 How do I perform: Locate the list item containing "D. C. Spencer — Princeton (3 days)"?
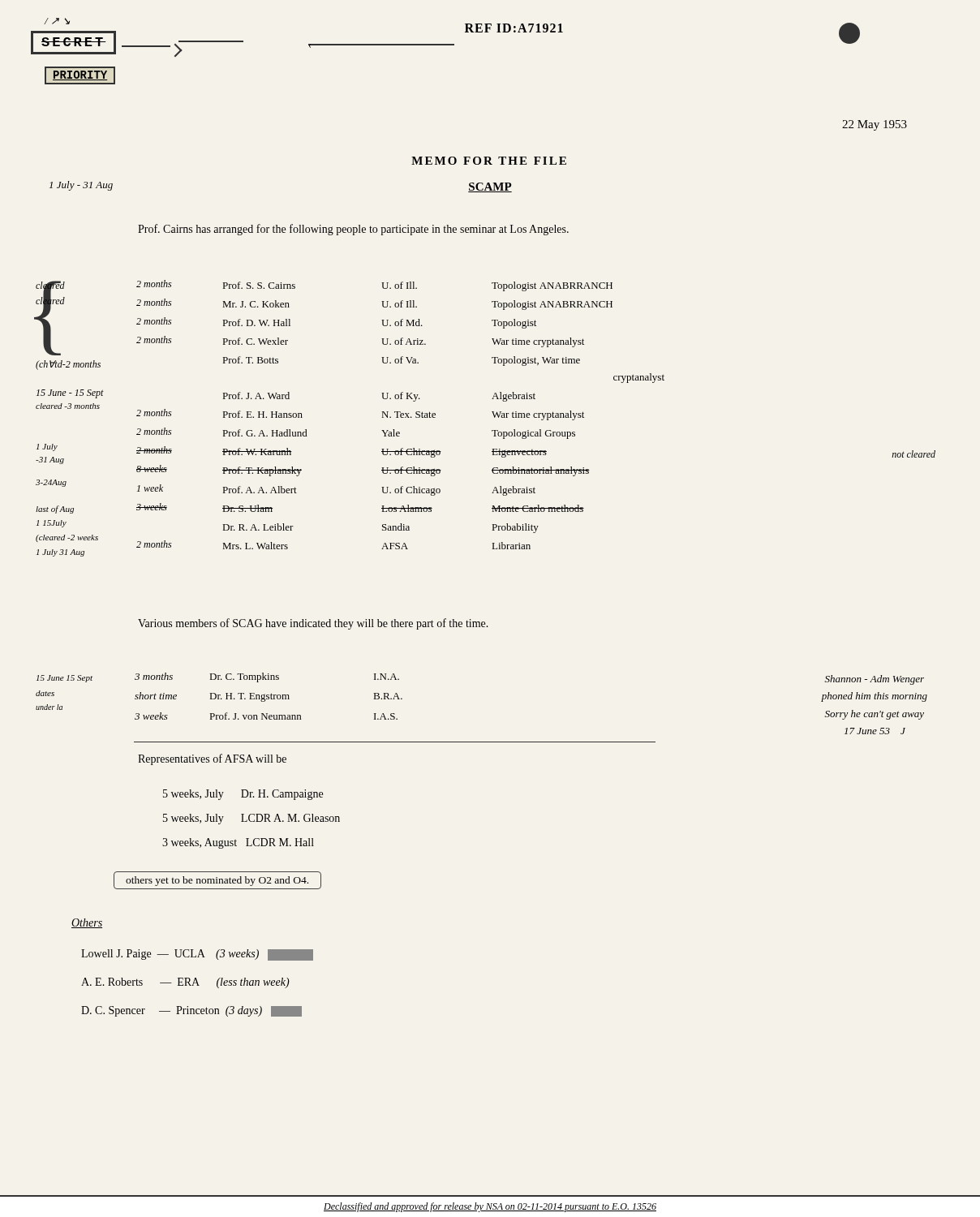click(191, 1011)
